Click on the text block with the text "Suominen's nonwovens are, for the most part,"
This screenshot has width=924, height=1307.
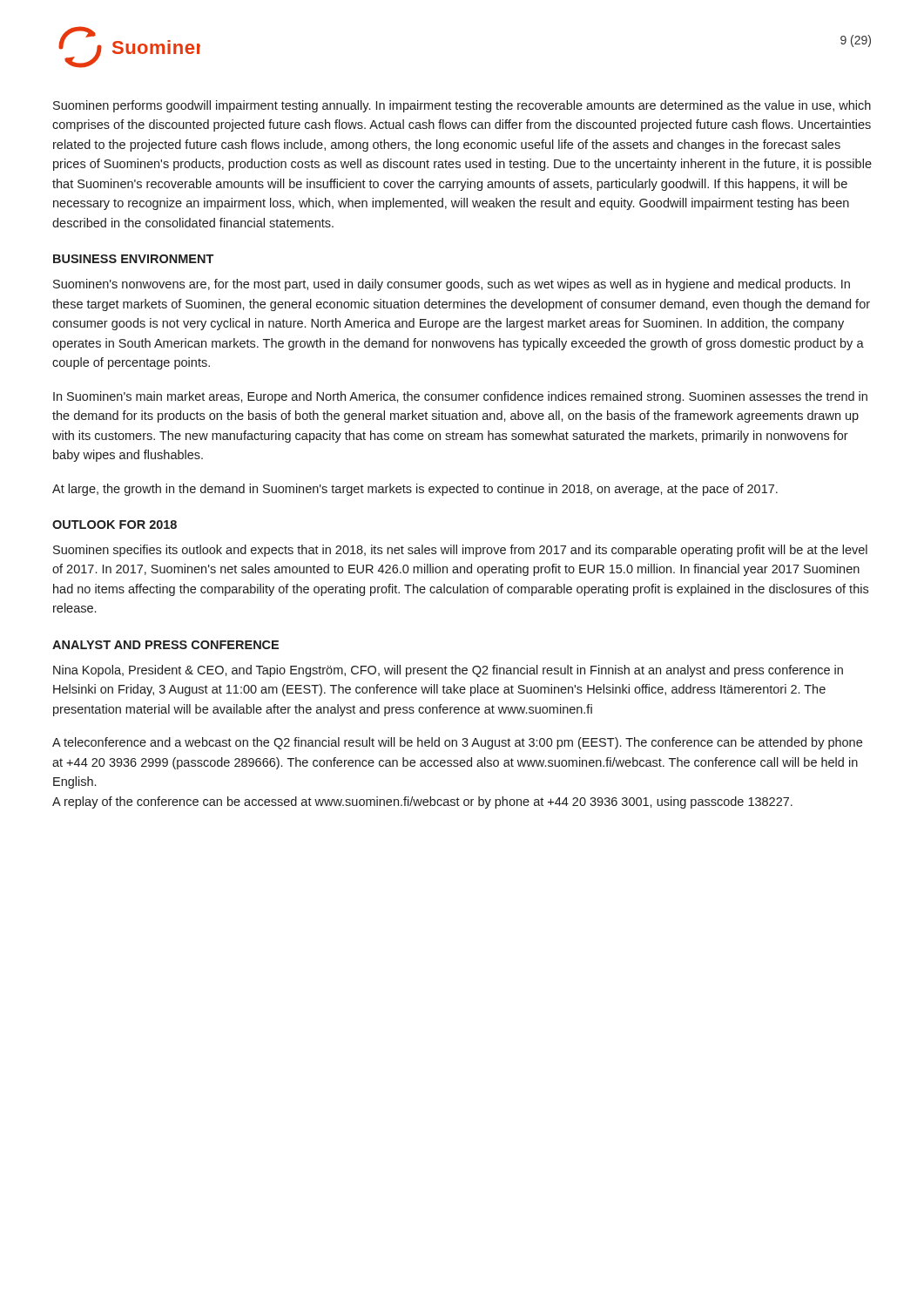point(461,323)
